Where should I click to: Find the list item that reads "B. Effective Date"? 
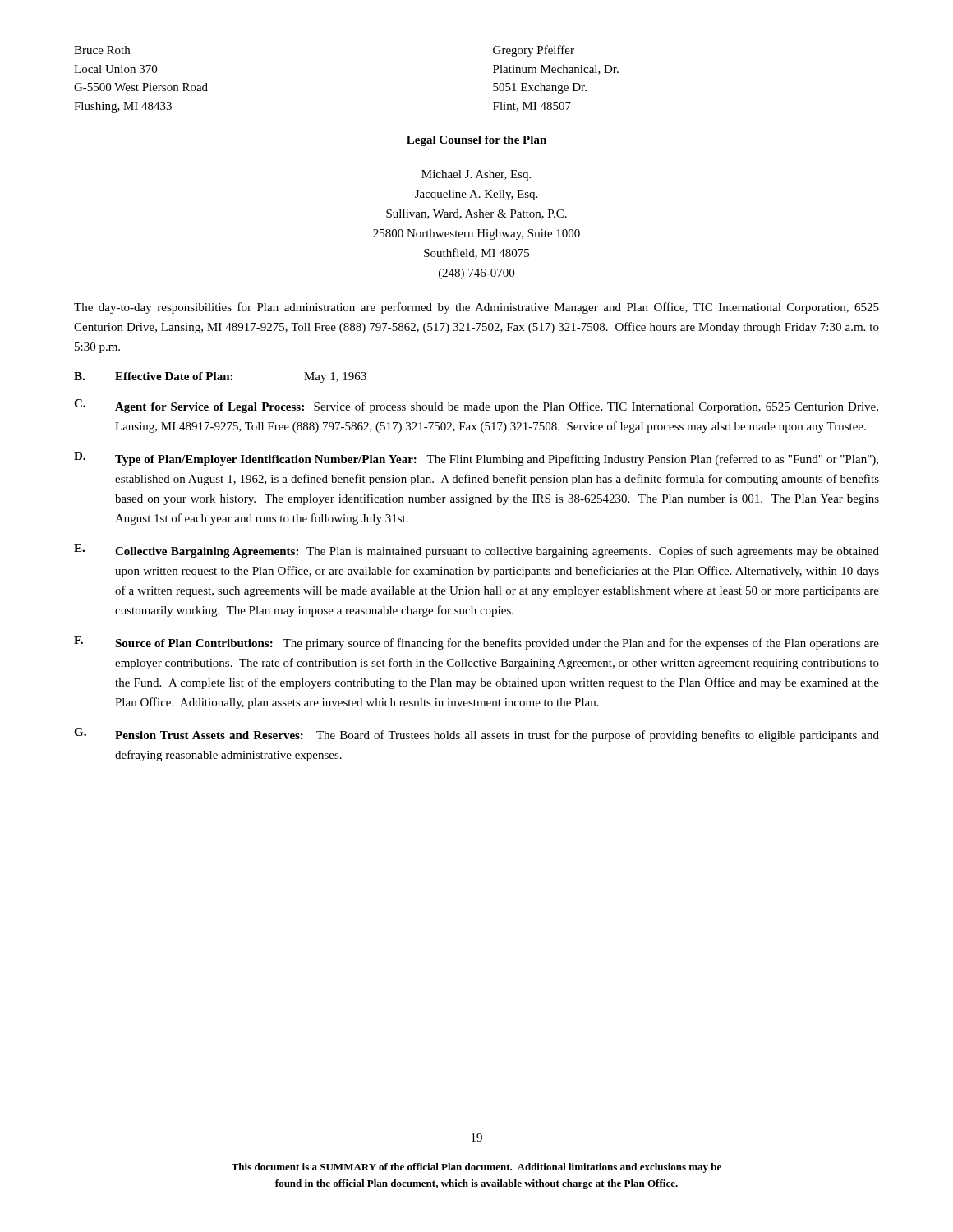point(220,377)
